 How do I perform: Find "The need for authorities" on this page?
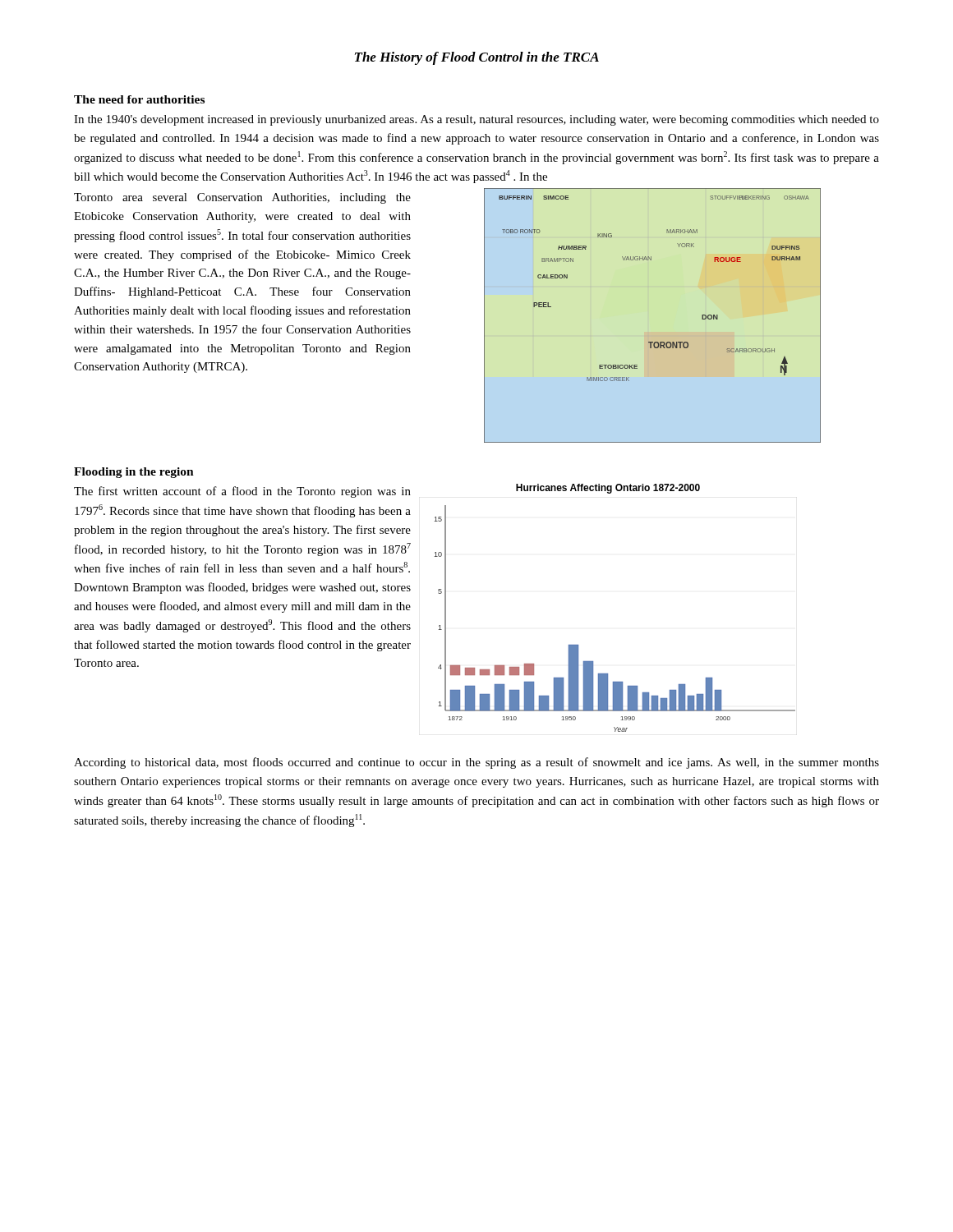pos(139,99)
